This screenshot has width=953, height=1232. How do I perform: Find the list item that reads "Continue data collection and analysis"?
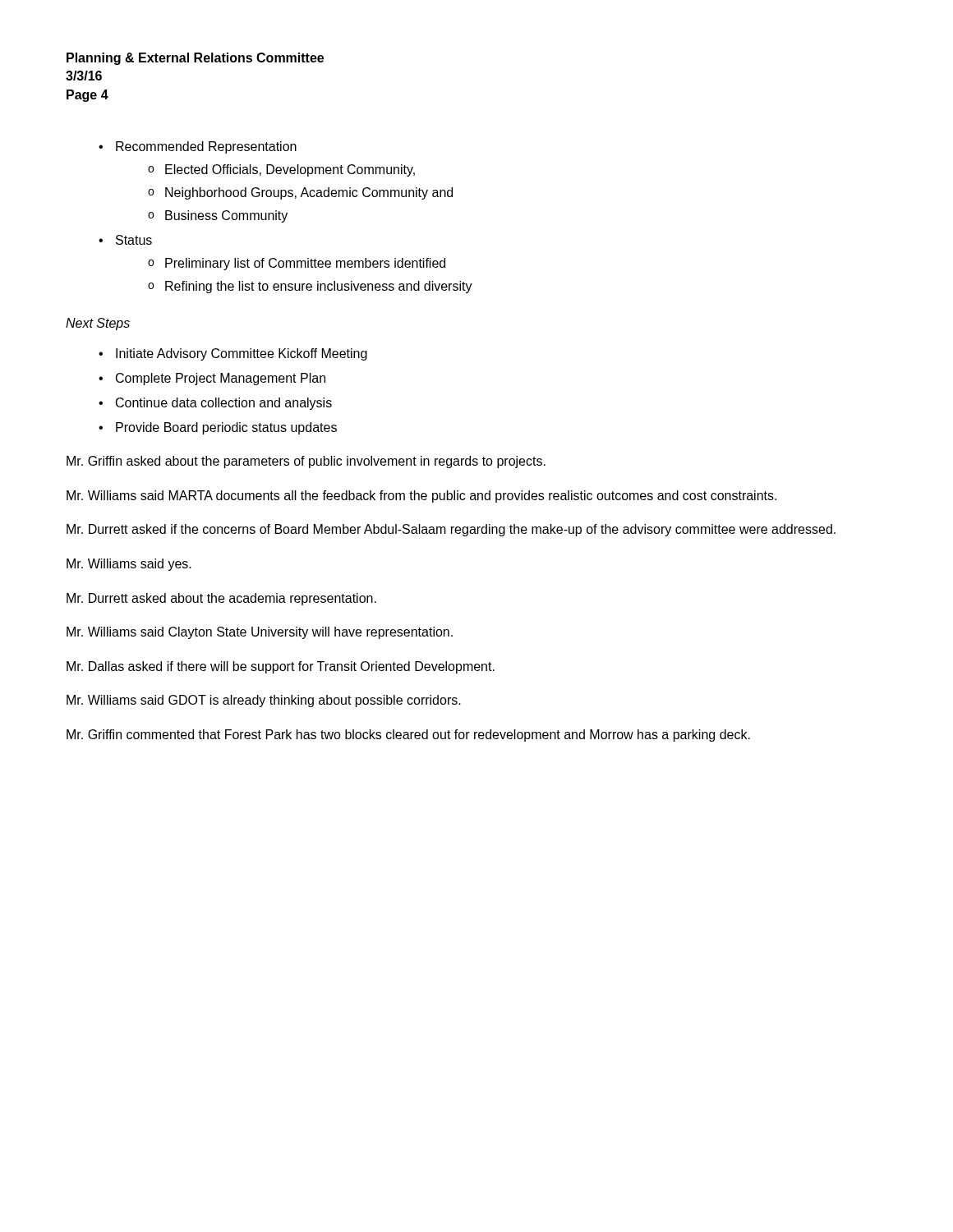click(215, 404)
